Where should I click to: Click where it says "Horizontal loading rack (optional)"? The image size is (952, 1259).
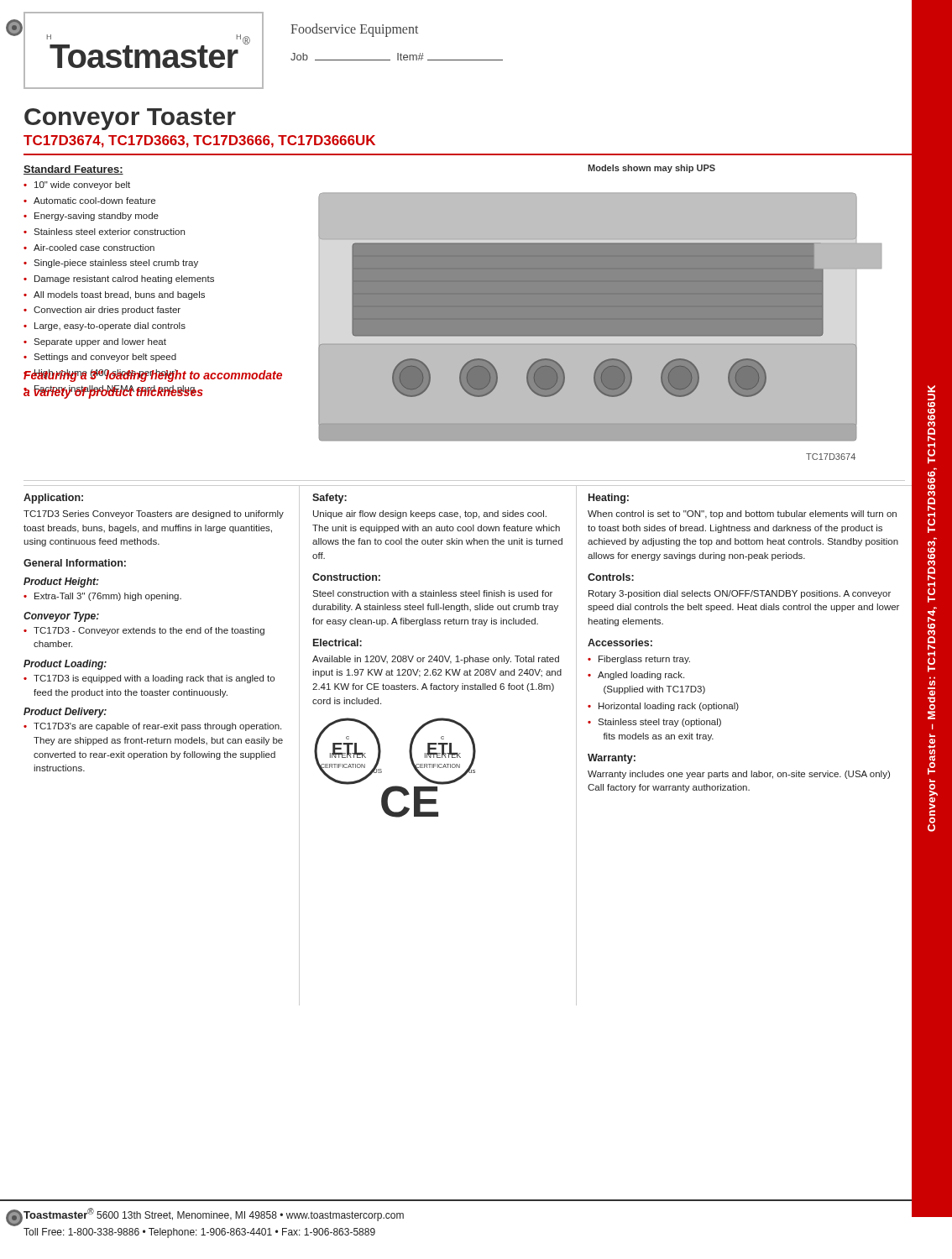668,706
